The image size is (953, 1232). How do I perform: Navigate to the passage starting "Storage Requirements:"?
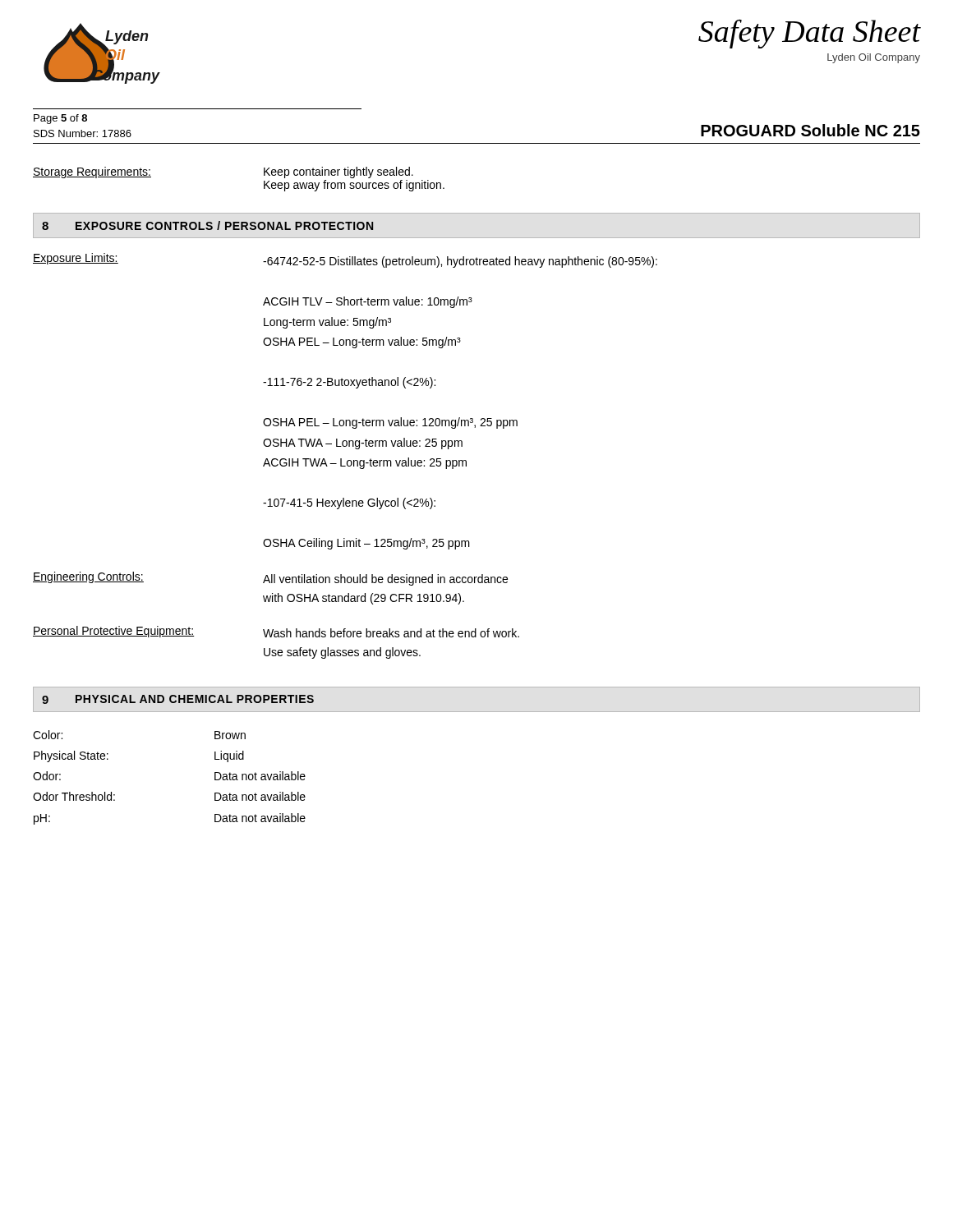coord(92,172)
